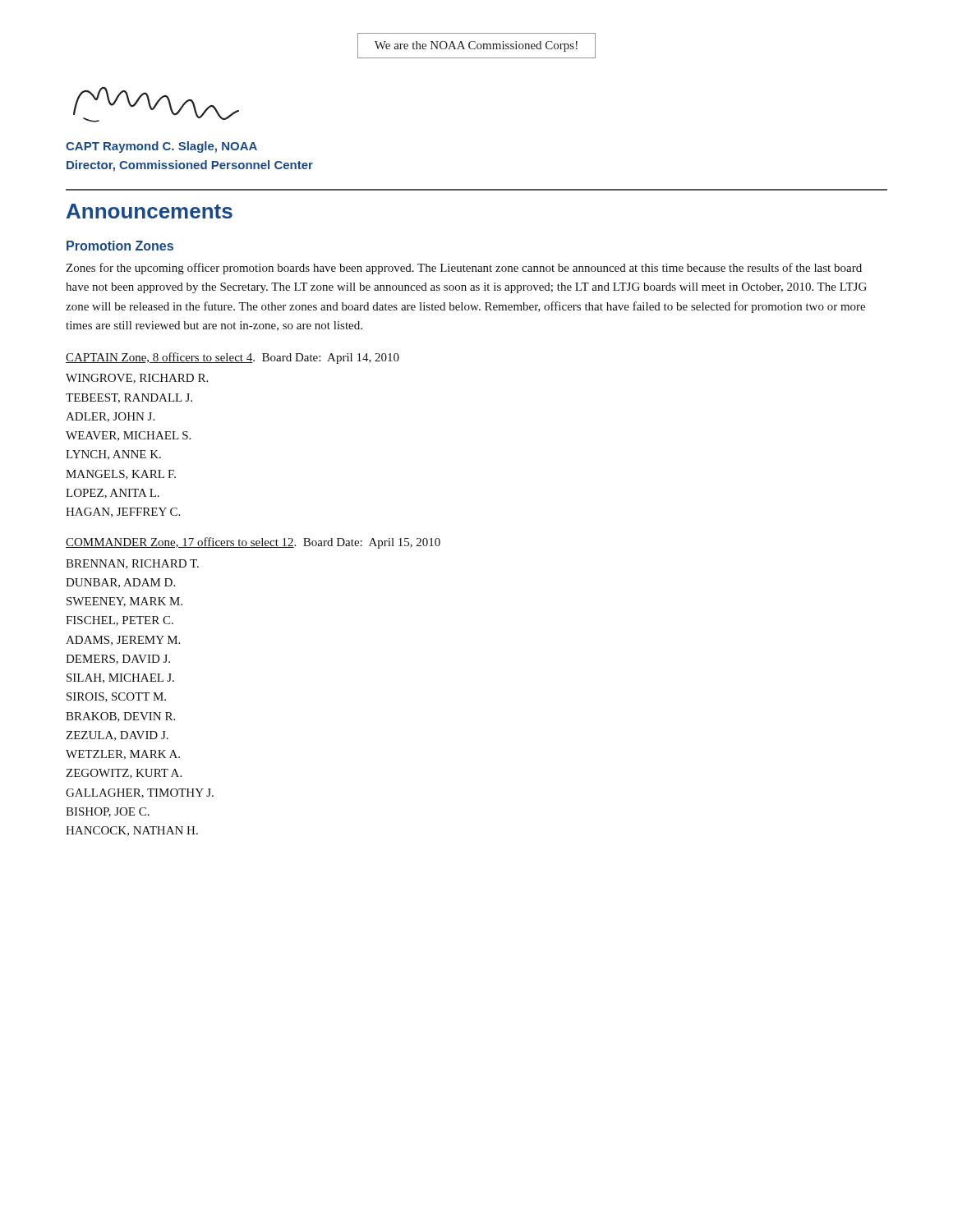
Task: Click where it says "Promotion Zones"
Action: [x=120, y=246]
